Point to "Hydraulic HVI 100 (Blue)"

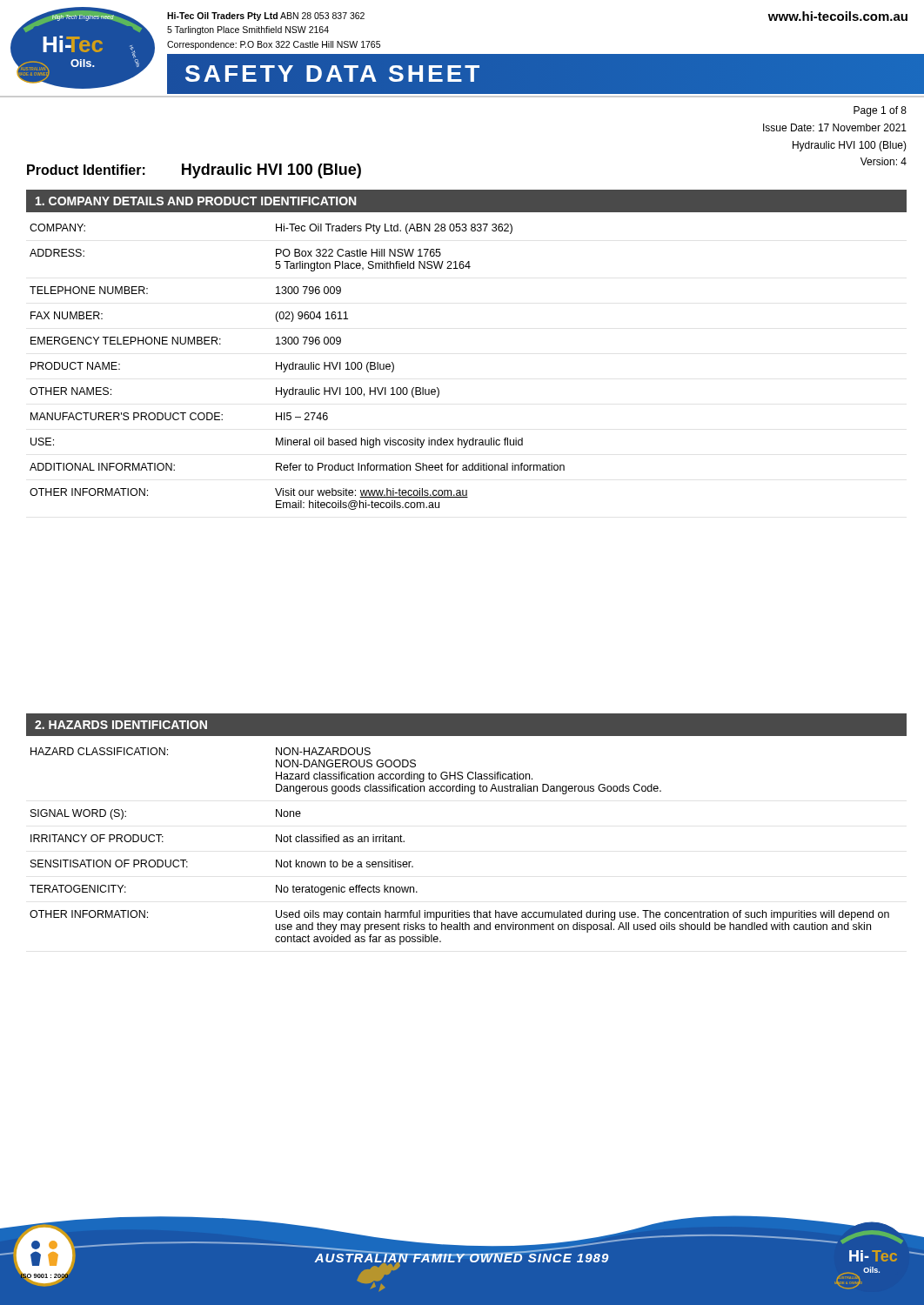click(x=271, y=170)
